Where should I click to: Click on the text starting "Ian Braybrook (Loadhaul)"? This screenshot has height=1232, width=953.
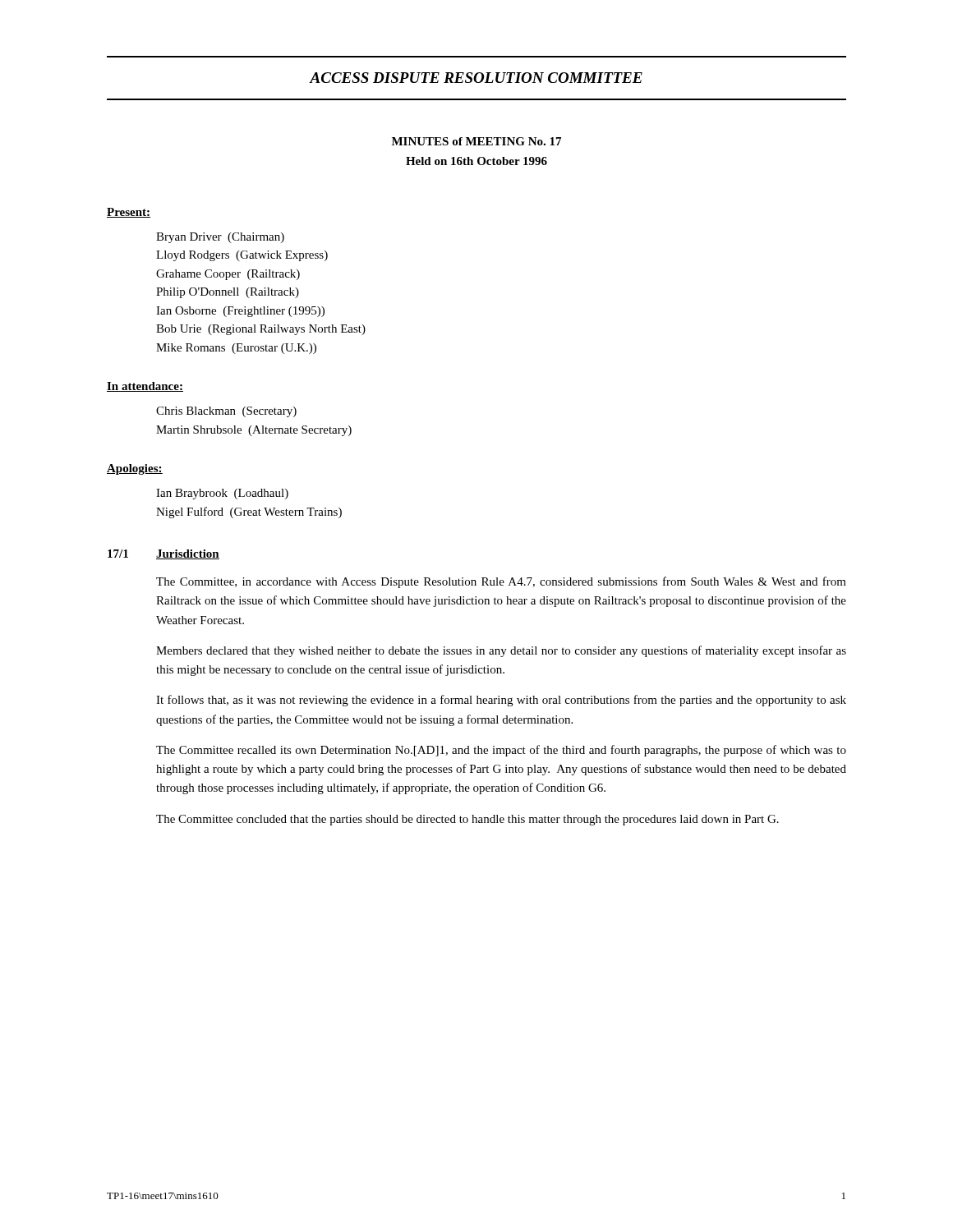tap(222, 493)
